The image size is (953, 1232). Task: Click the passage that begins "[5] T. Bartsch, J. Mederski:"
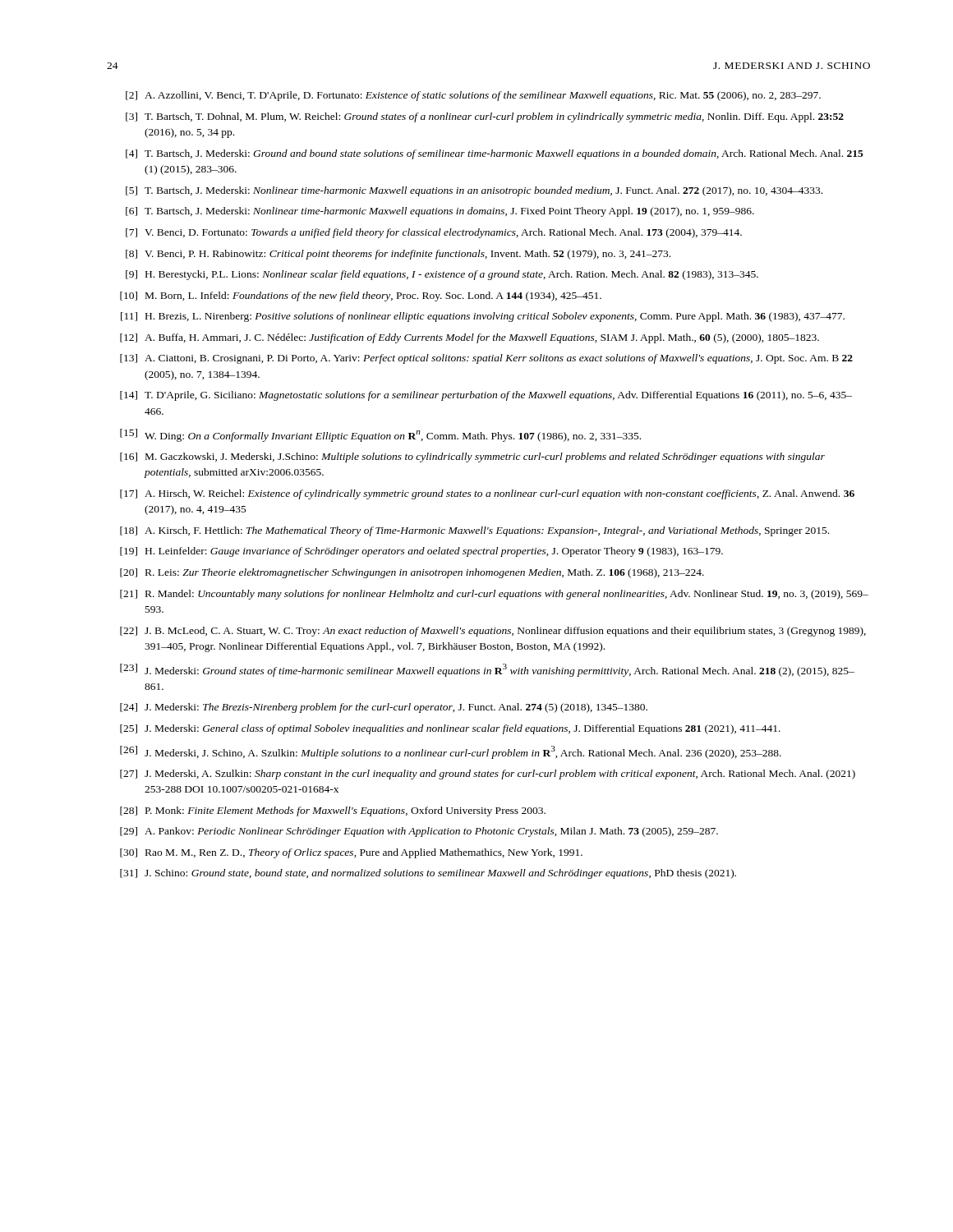click(x=489, y=190)
